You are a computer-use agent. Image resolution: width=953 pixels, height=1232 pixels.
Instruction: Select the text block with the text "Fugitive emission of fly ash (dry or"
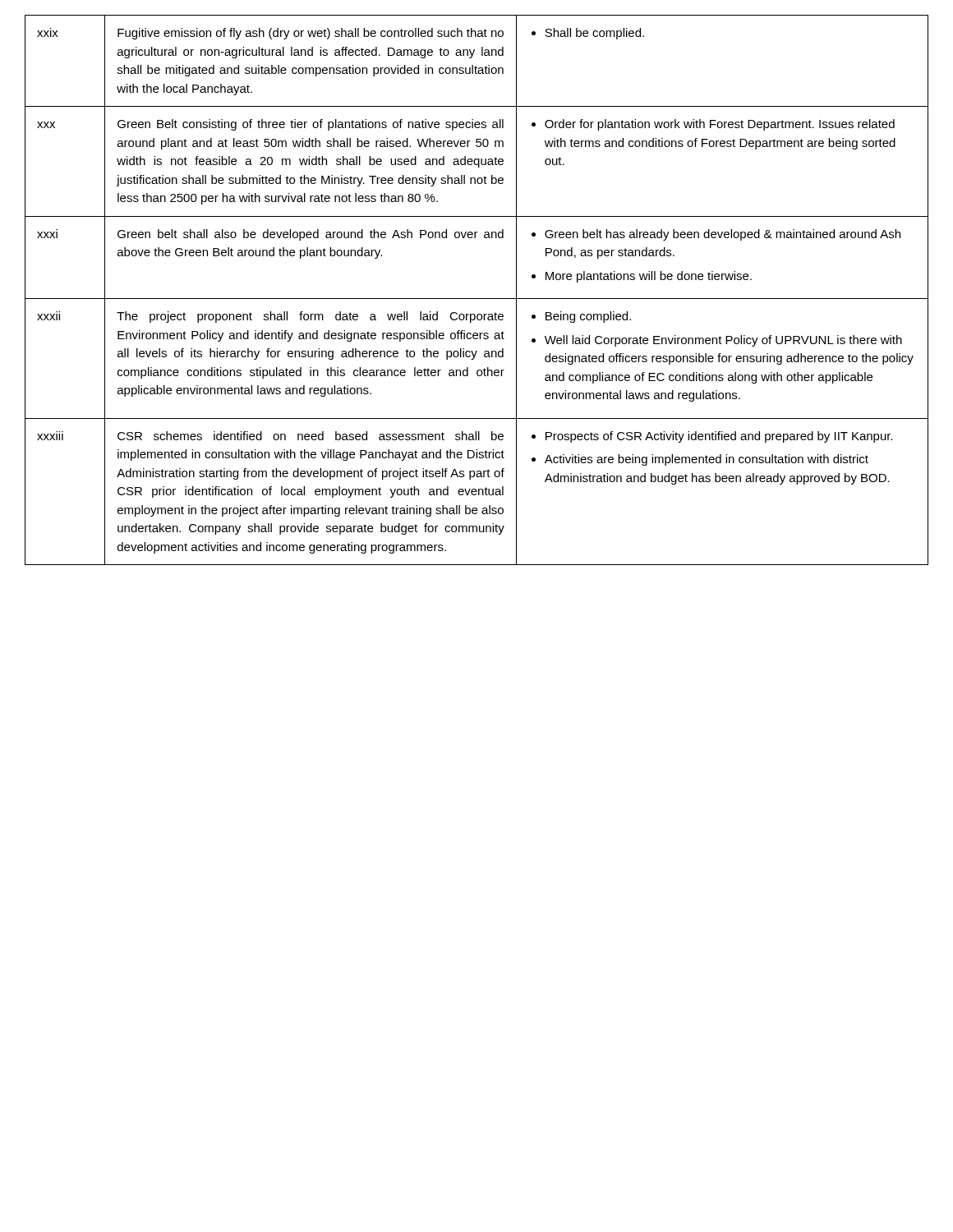point(310,60)
